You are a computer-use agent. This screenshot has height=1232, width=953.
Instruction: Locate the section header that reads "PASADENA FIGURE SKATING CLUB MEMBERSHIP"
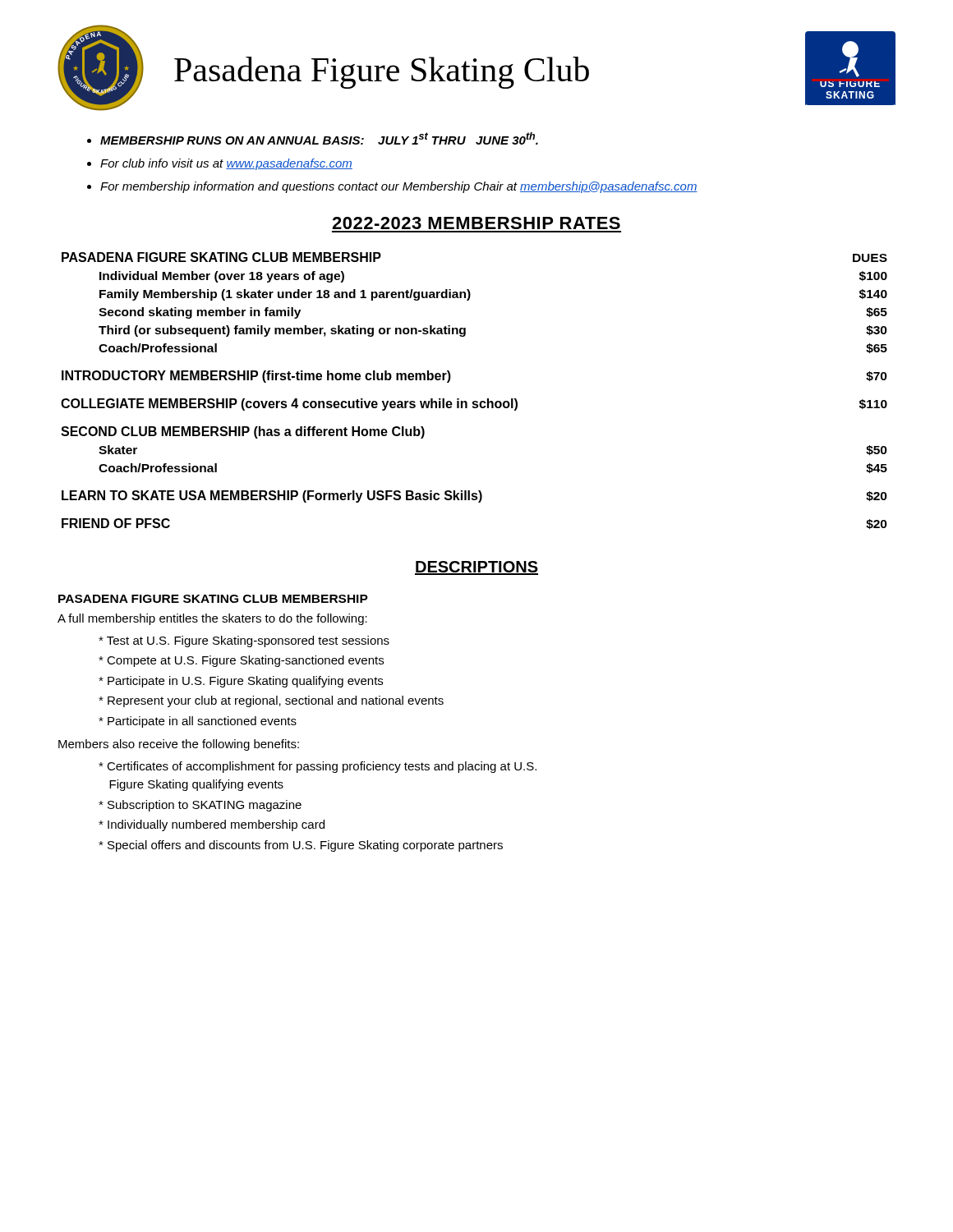point(213,599)
